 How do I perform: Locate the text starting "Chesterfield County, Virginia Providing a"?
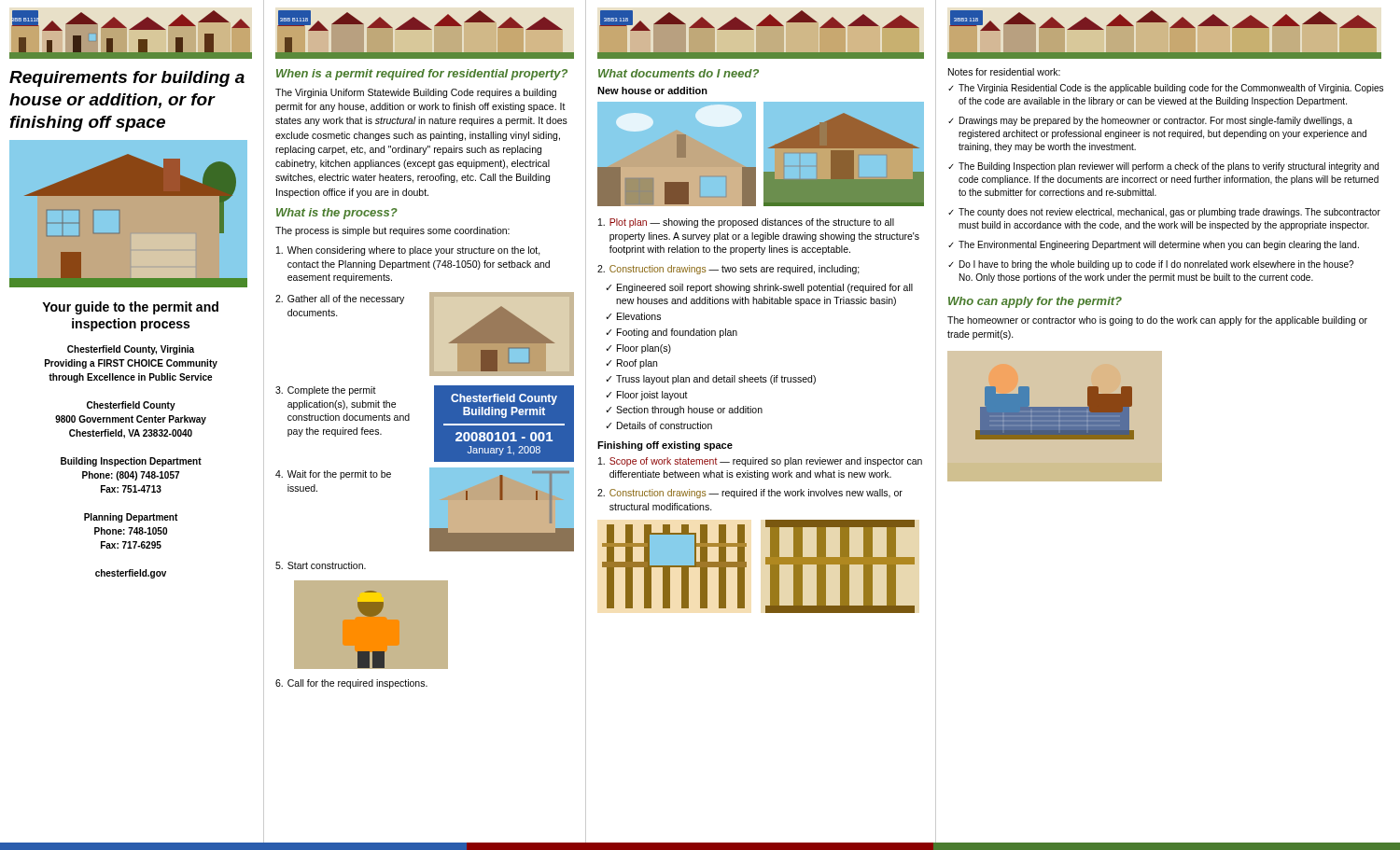click(x=131, y=461)
